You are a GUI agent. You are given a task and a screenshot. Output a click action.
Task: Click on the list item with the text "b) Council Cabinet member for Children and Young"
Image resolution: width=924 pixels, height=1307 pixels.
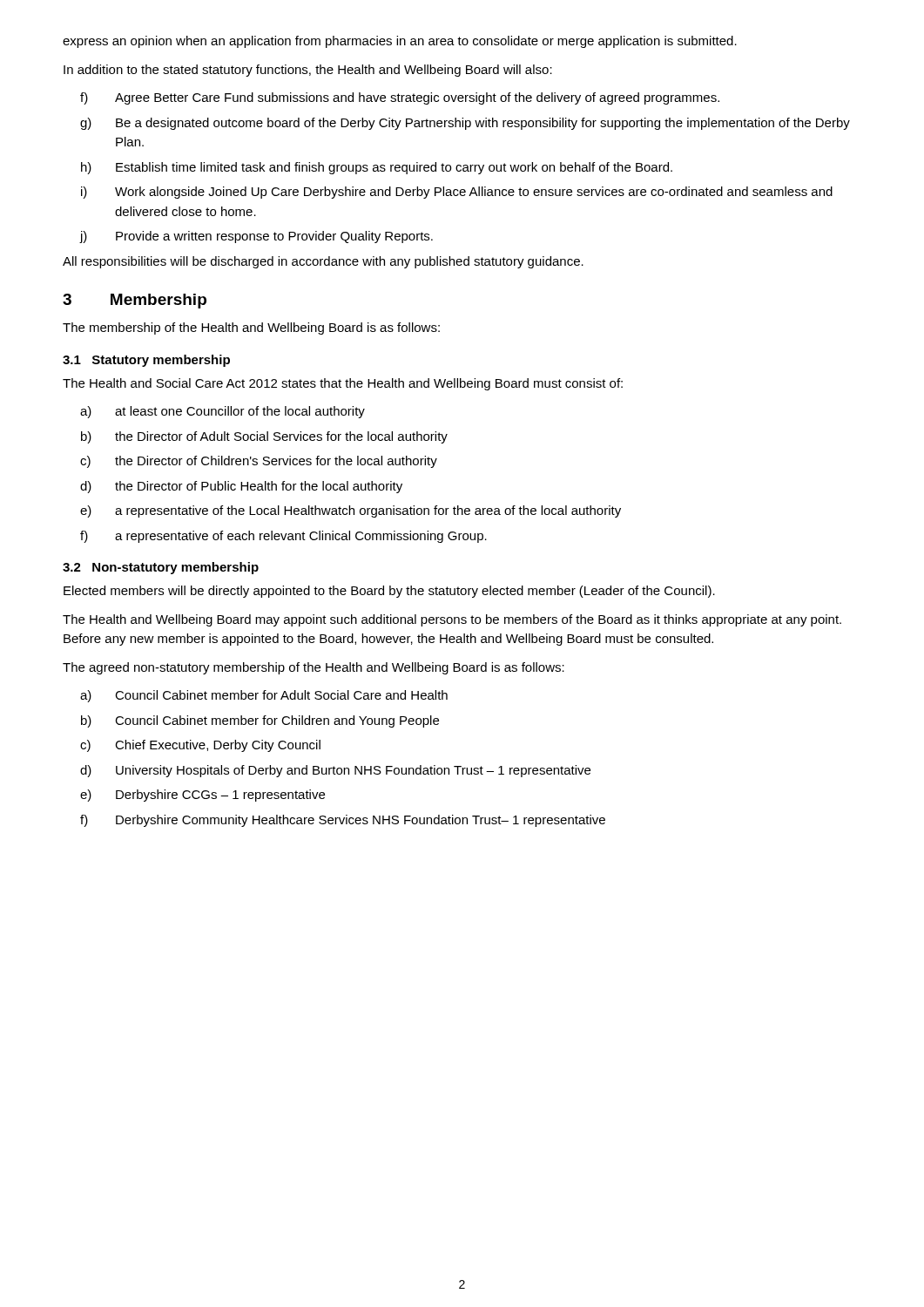[x=260, y=721]
